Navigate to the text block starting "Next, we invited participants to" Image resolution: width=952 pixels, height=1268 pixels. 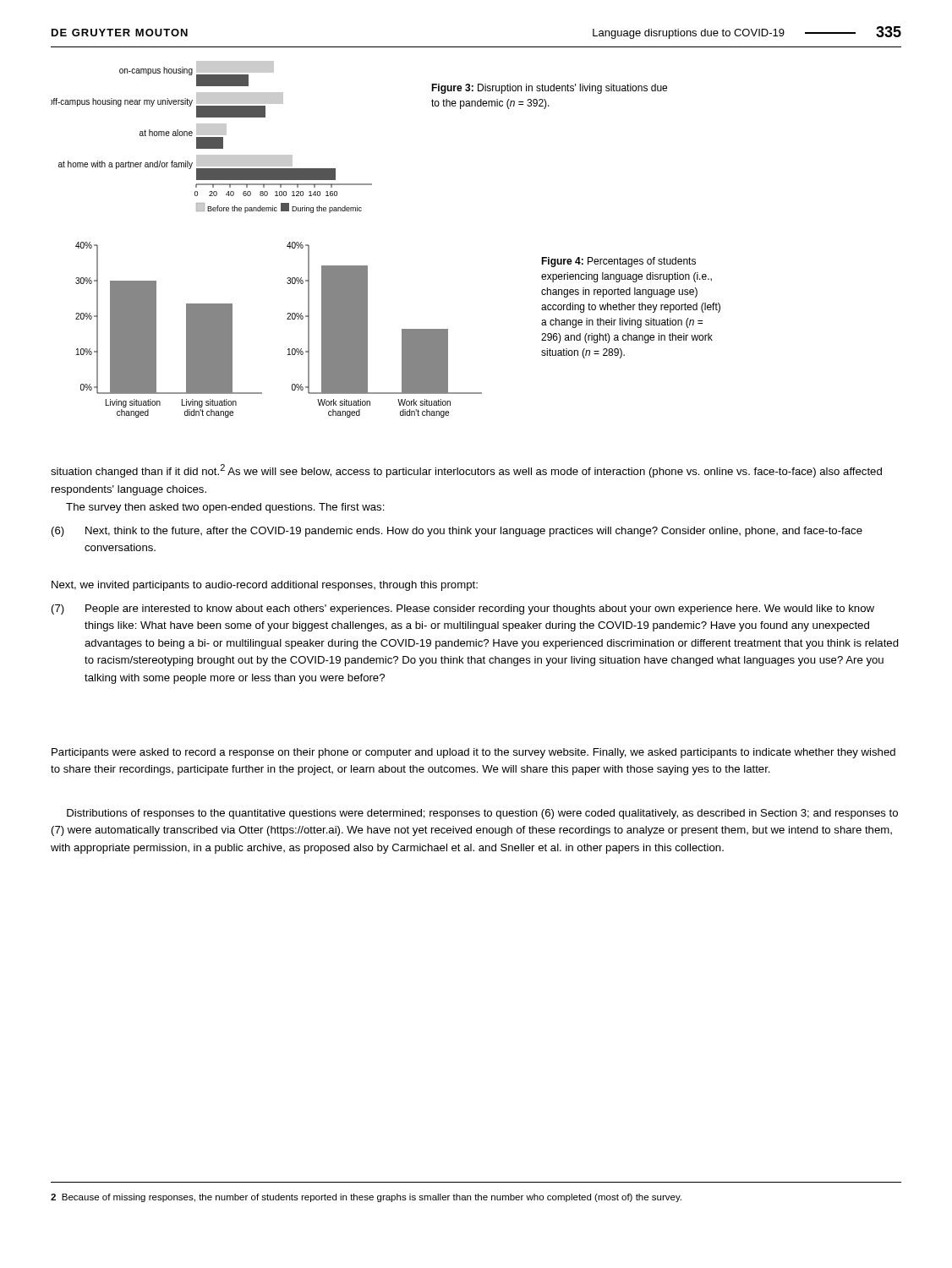click(265, 585)
